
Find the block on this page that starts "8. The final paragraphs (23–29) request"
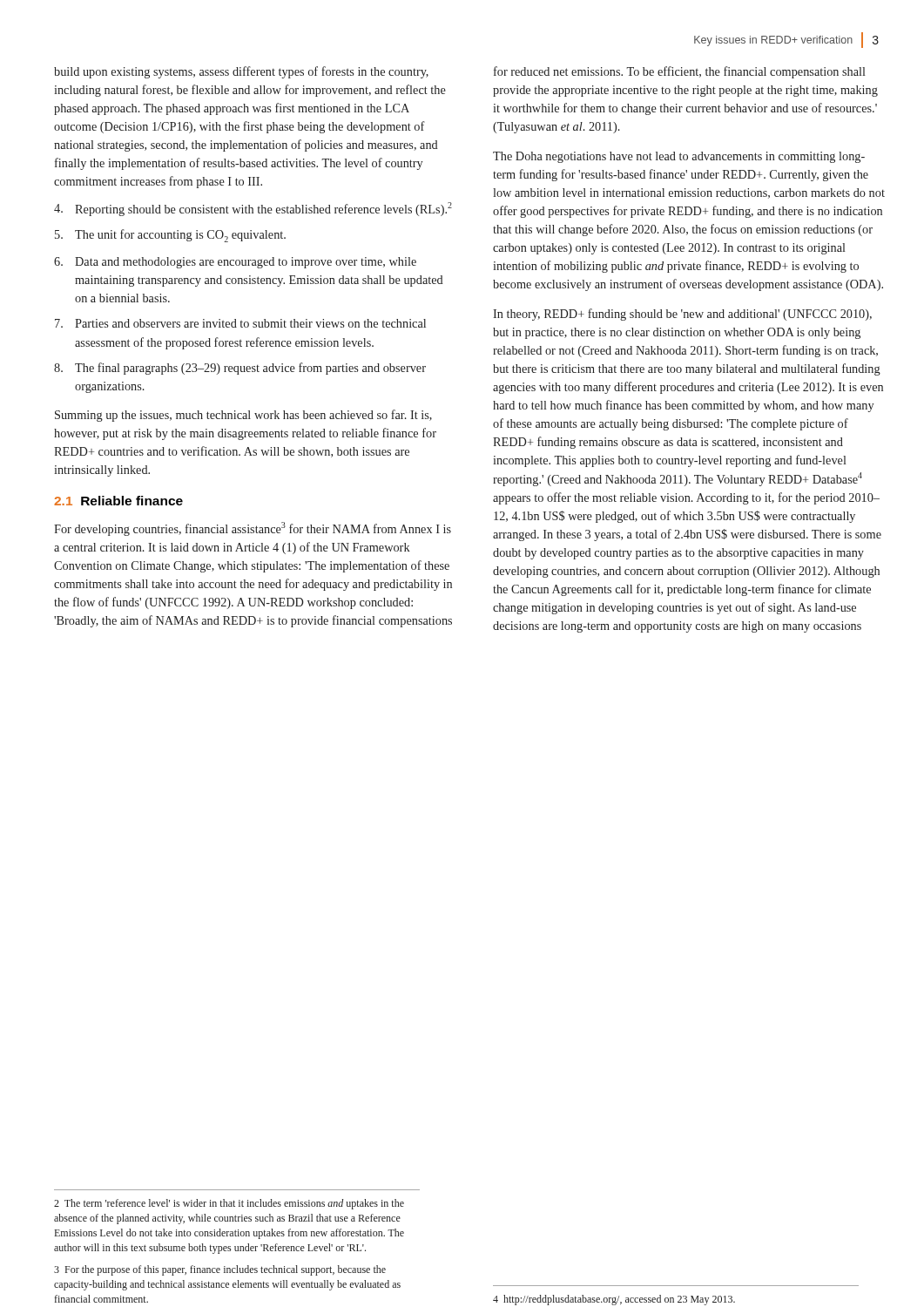point(254,377)
